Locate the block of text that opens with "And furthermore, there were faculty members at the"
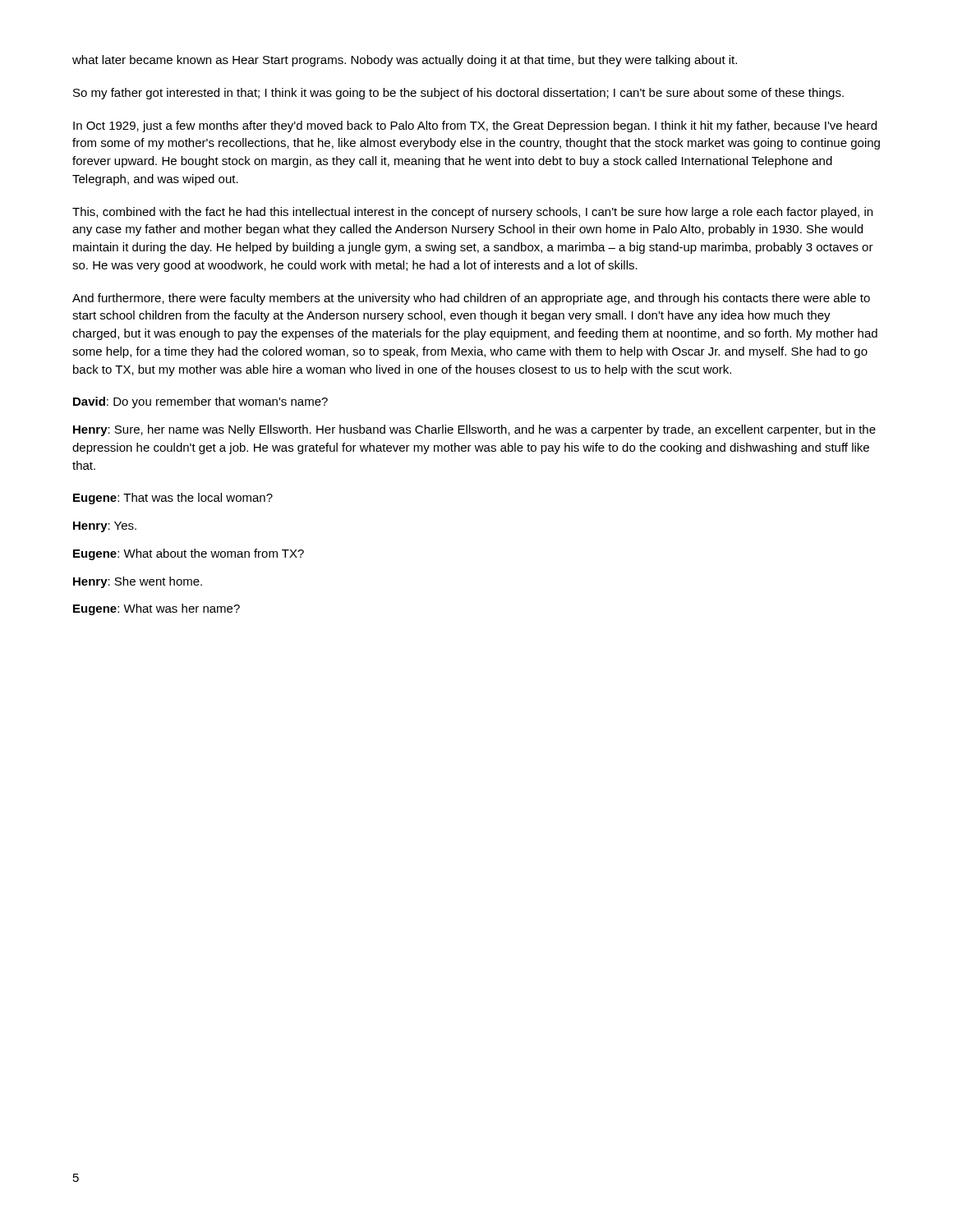 [475, 333]
